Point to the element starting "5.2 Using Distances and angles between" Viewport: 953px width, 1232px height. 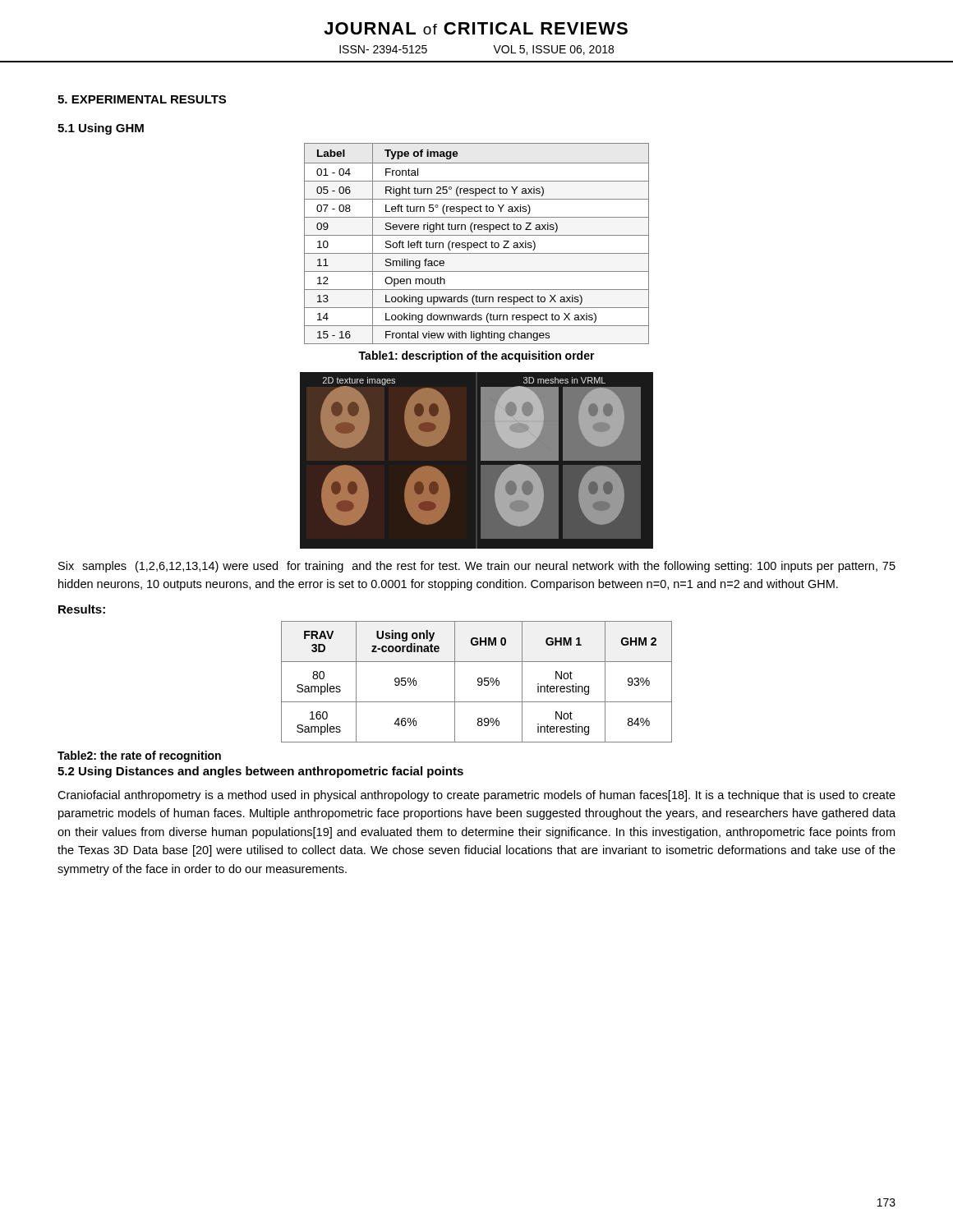coord(261,771)
